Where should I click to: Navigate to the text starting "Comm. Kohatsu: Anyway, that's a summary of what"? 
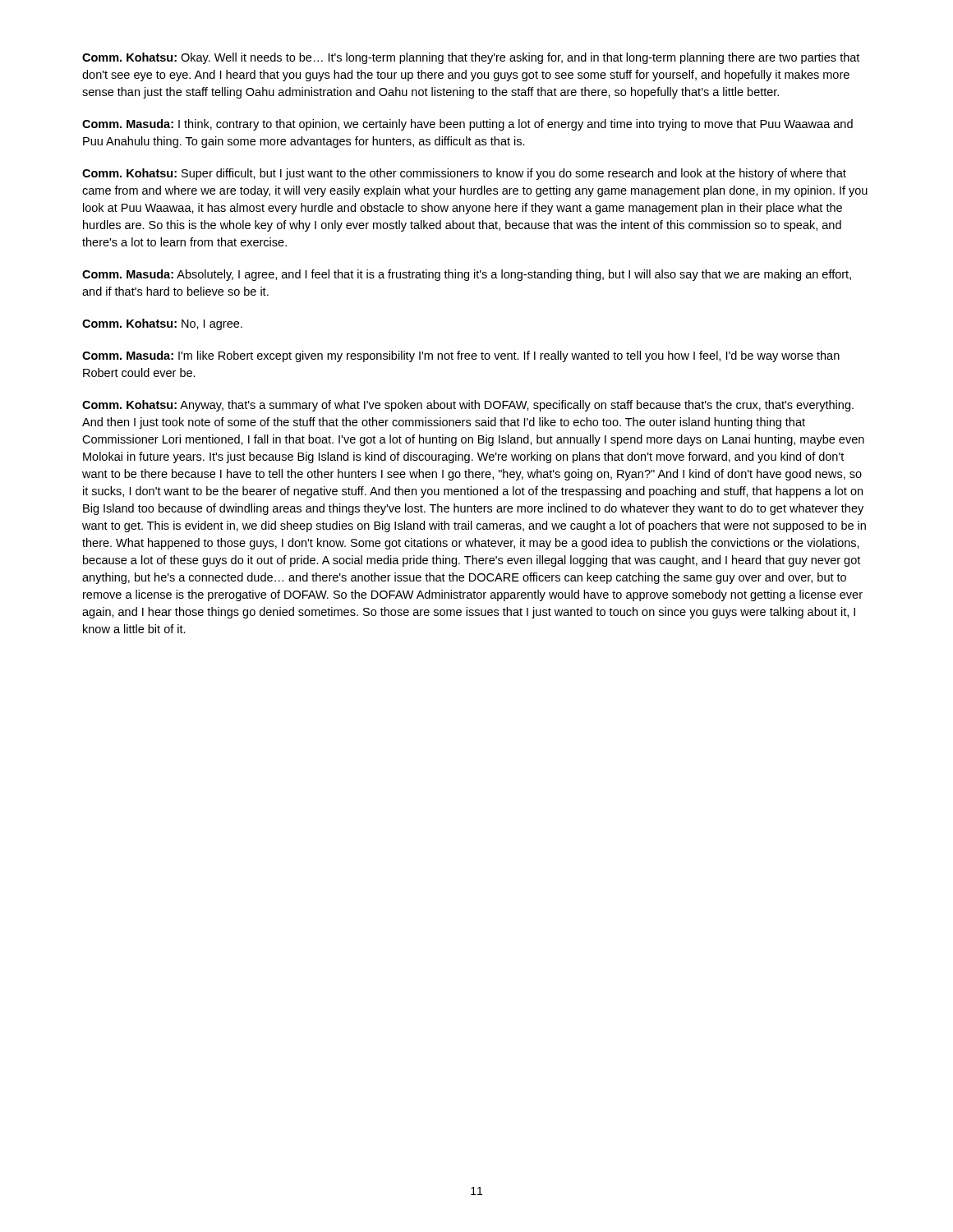click(474, 517)
